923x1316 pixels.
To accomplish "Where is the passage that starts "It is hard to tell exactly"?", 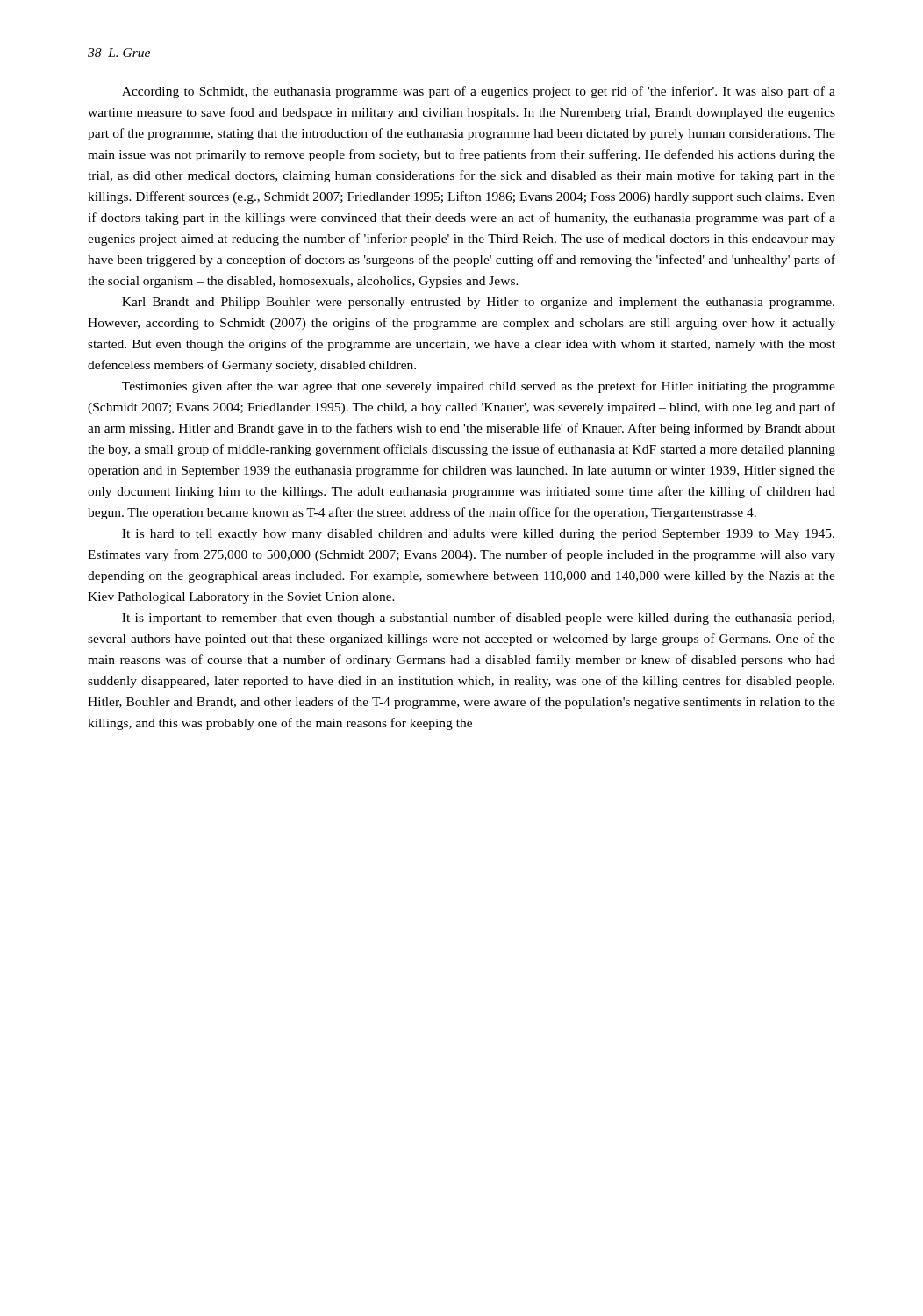I will click(462, 565).
